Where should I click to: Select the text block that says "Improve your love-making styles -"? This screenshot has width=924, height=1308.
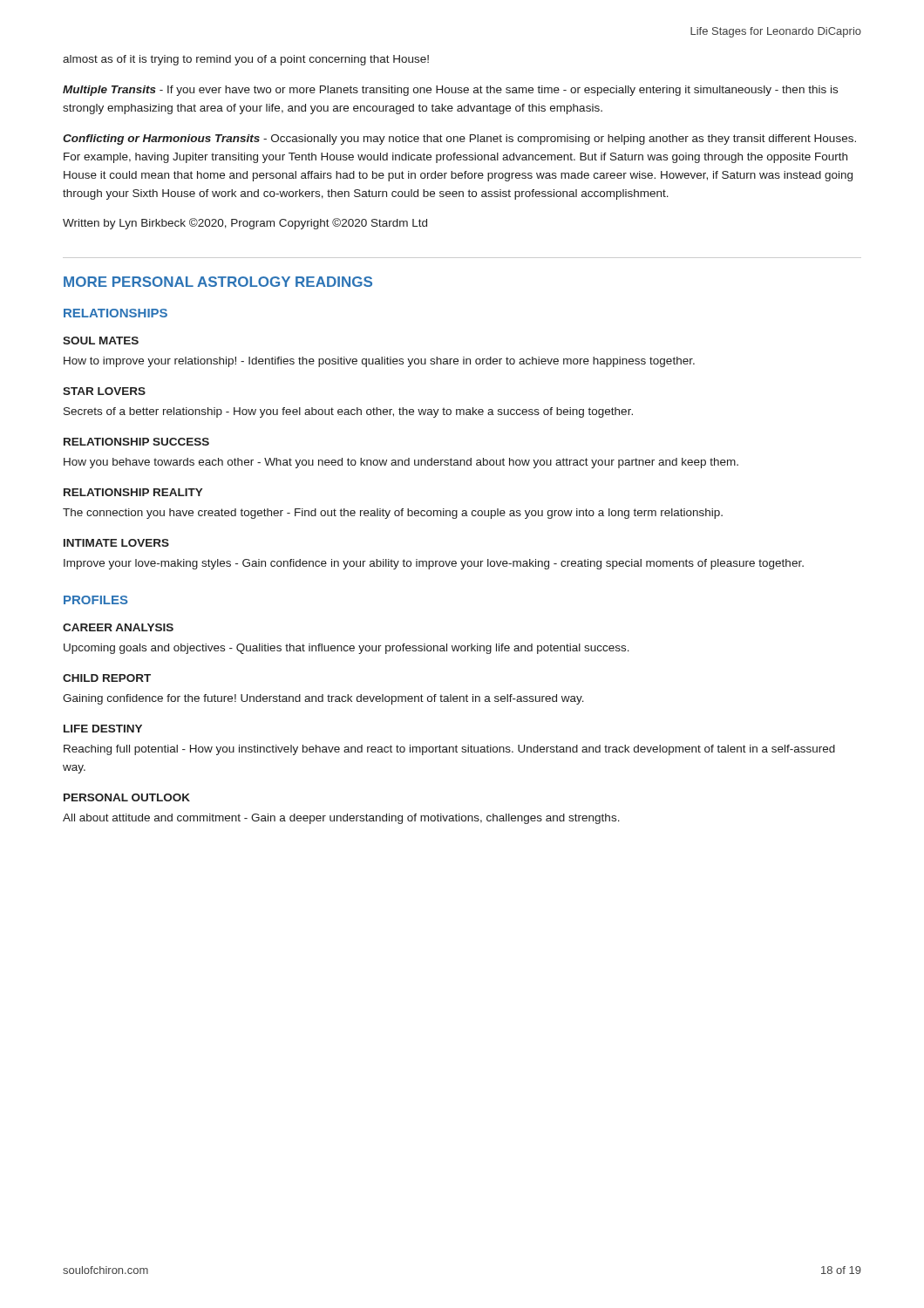pyautogui.click(x=434, y=563)
